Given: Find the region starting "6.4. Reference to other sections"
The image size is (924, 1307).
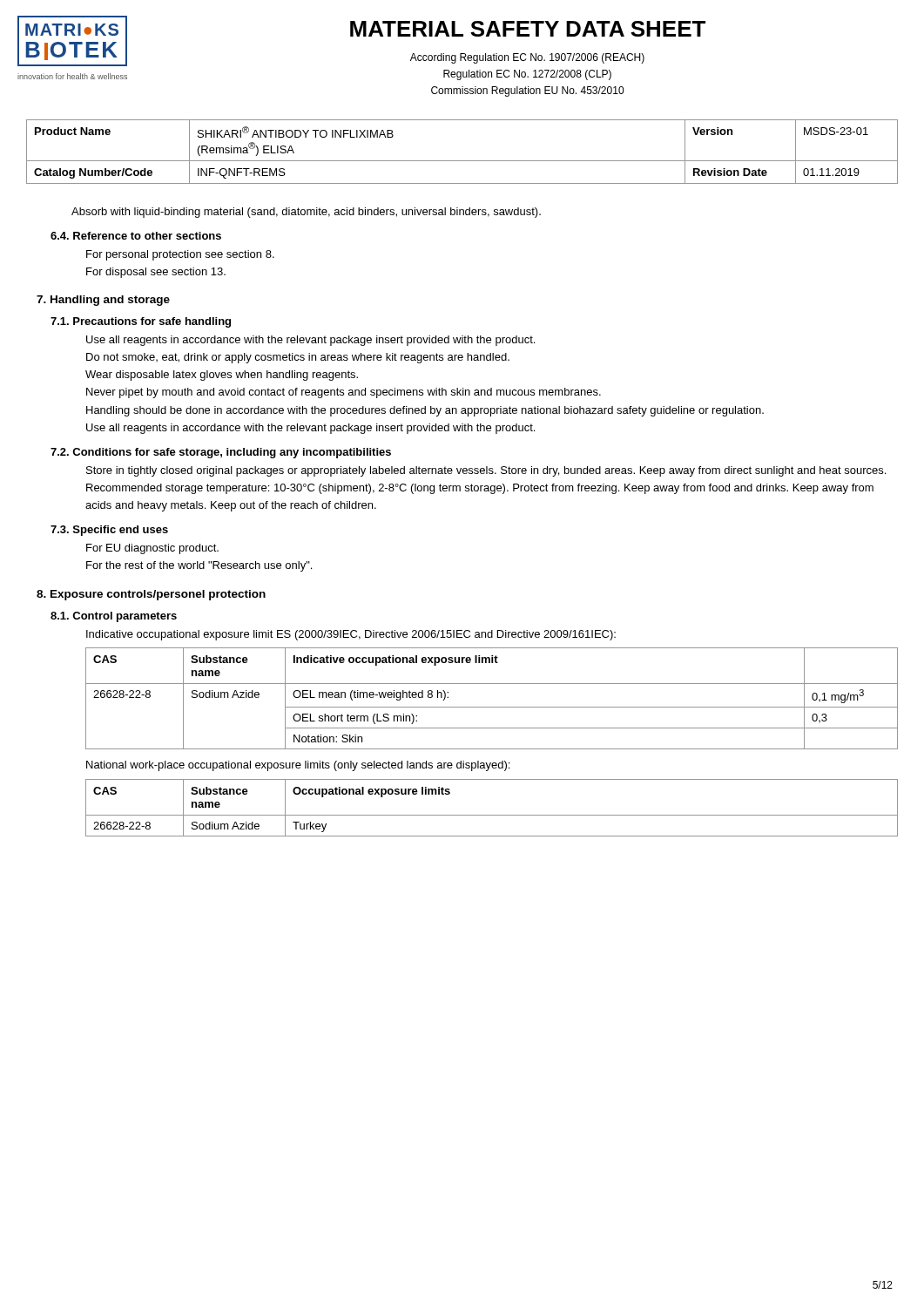Looking at the screenshot, I should click(136, 235).
